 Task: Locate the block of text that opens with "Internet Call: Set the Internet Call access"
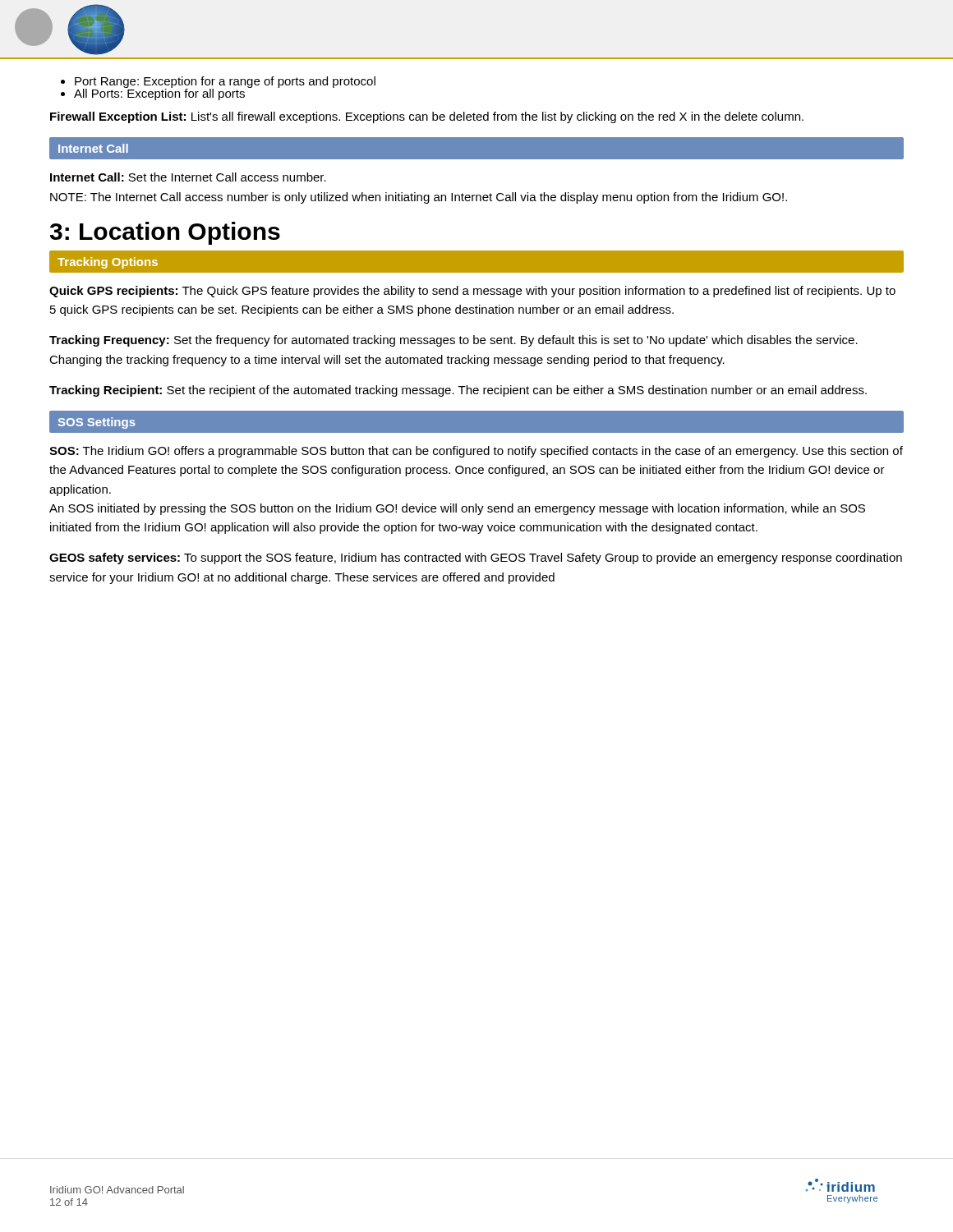tap(419, 187)
